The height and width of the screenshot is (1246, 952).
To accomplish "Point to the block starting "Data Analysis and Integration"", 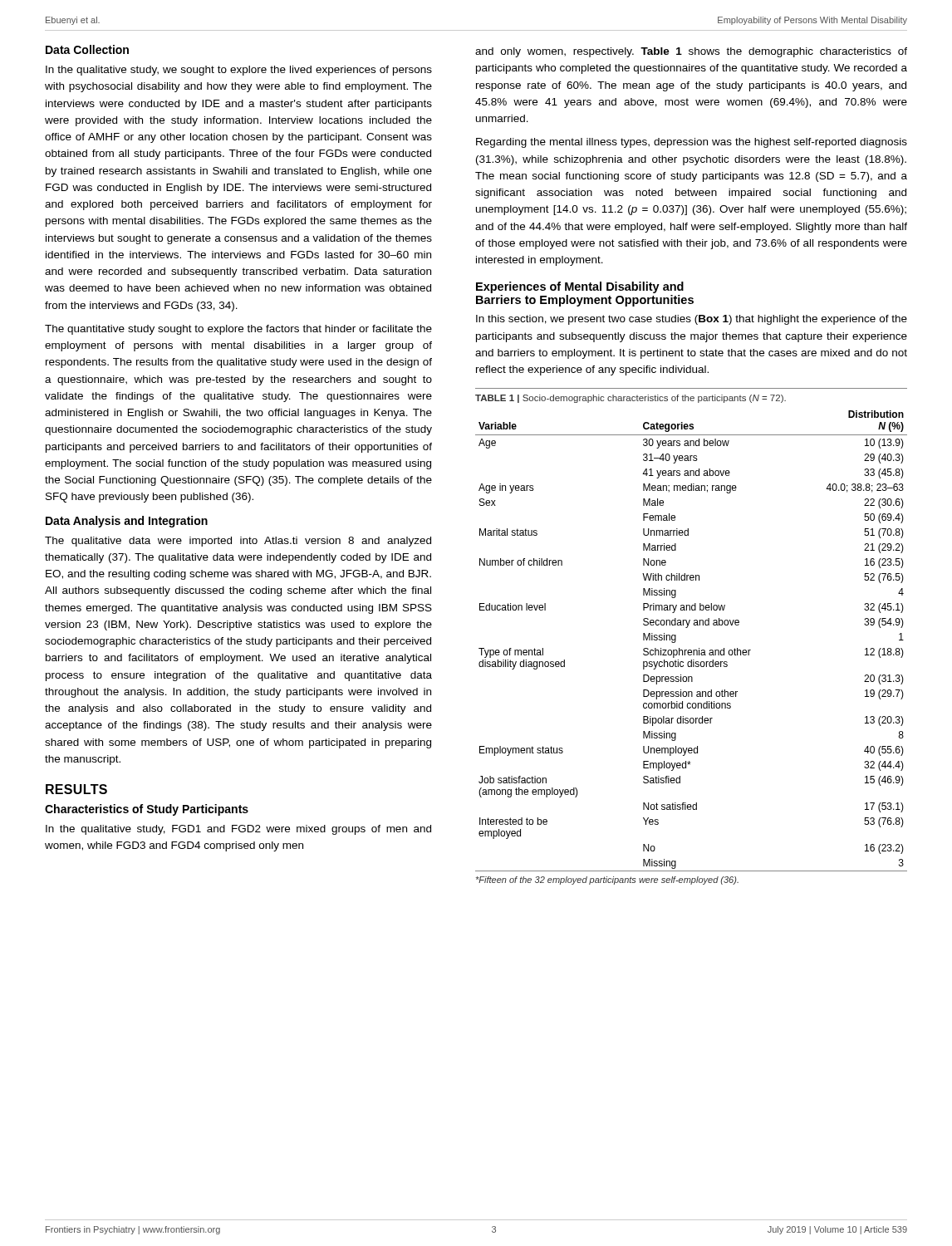I will (x=126, y=520).
